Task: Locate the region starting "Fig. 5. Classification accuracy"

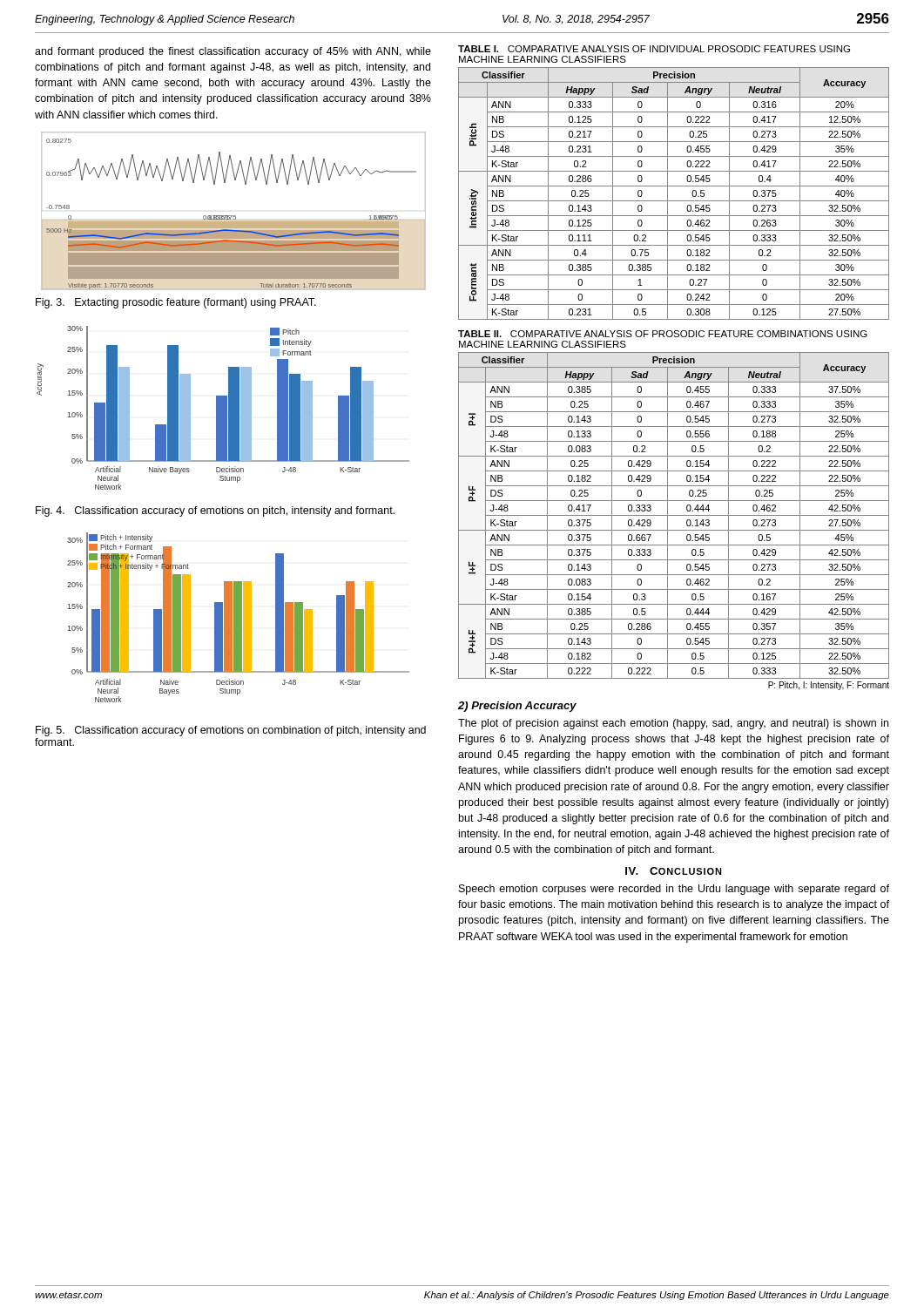Action: point(231,736)
